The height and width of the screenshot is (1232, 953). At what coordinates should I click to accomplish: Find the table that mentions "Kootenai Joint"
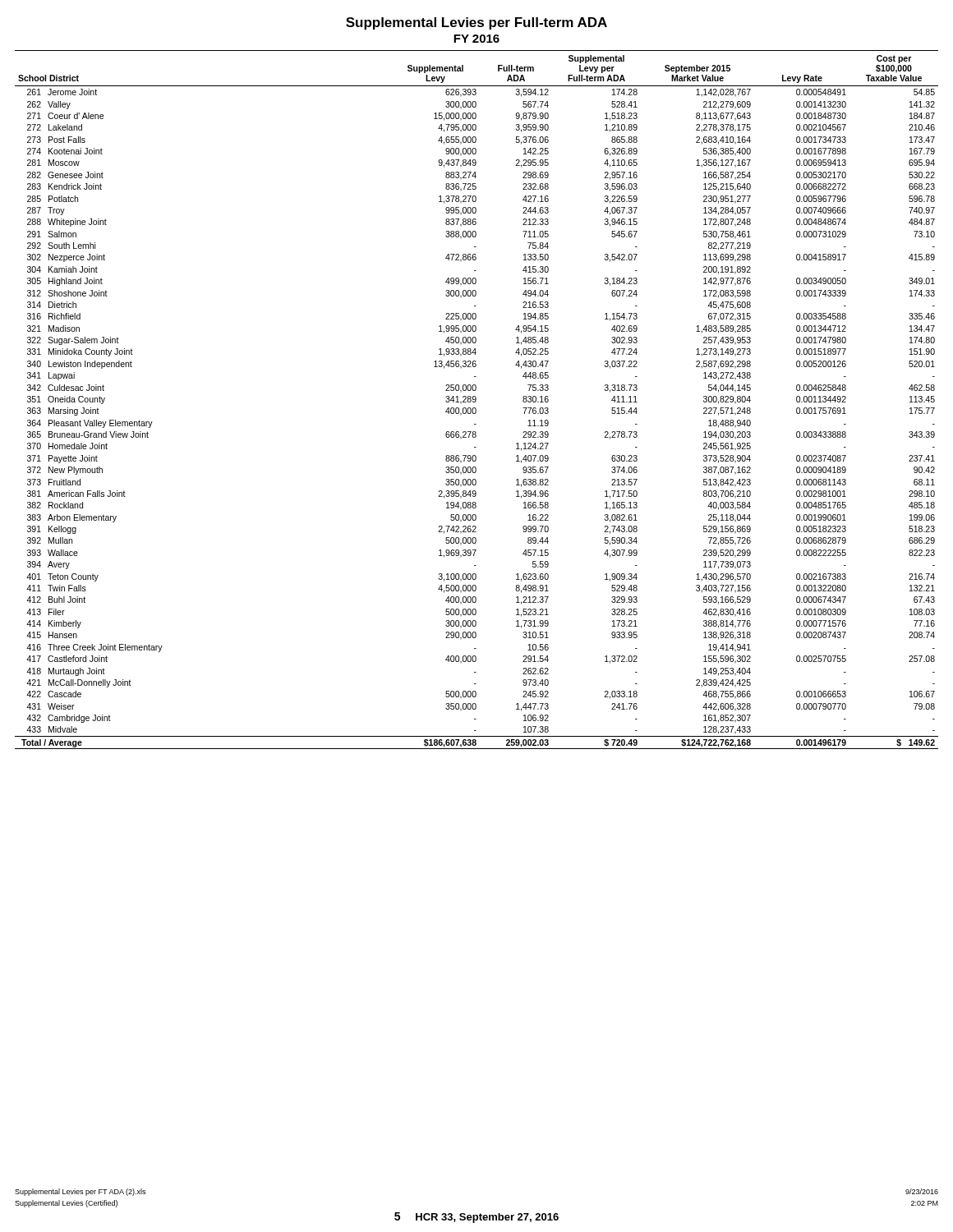pos(476,400)
